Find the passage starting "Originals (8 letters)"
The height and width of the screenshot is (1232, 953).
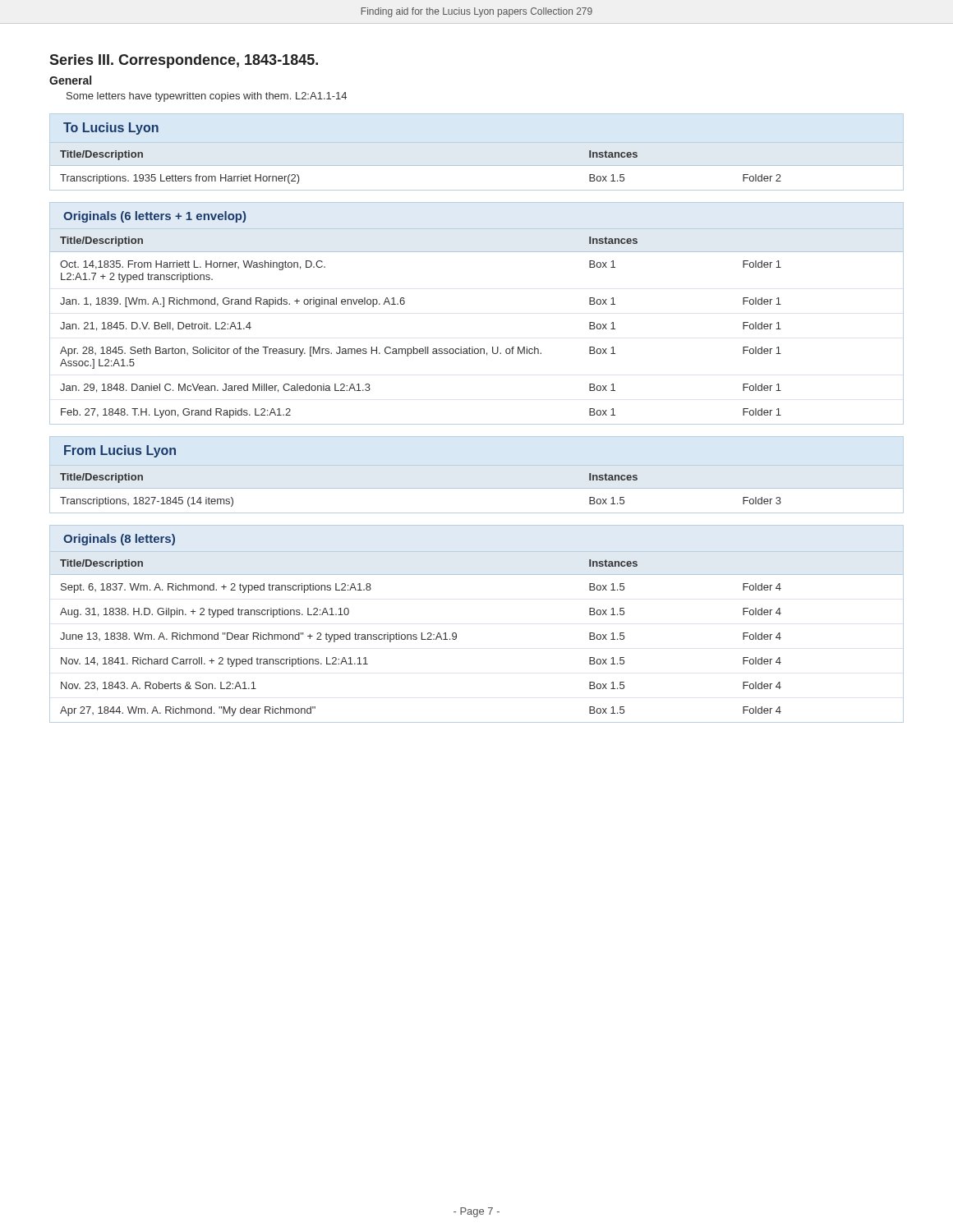[x=119, y=538]
